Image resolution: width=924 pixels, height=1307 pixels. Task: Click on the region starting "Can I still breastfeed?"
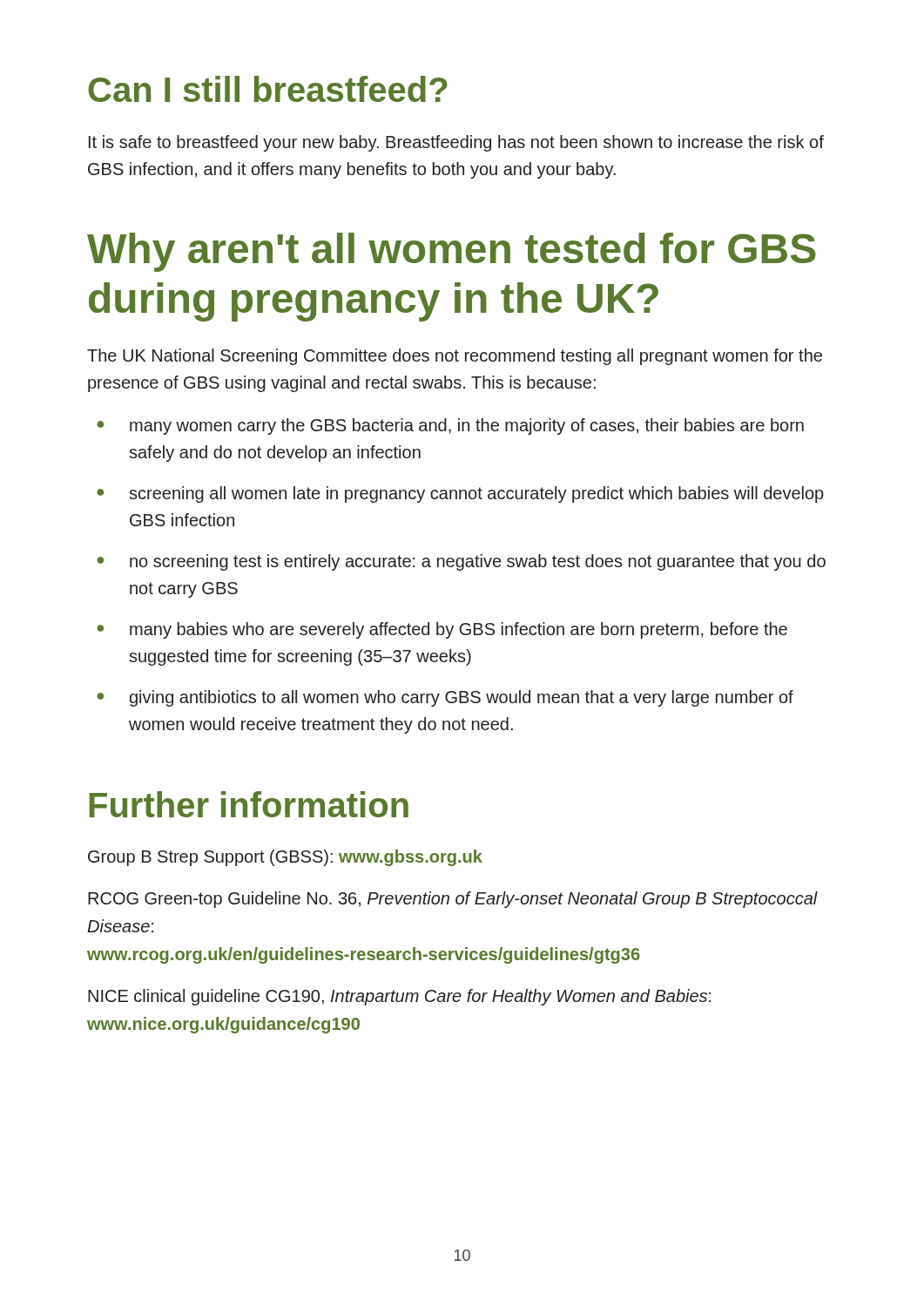click(268, 89)
